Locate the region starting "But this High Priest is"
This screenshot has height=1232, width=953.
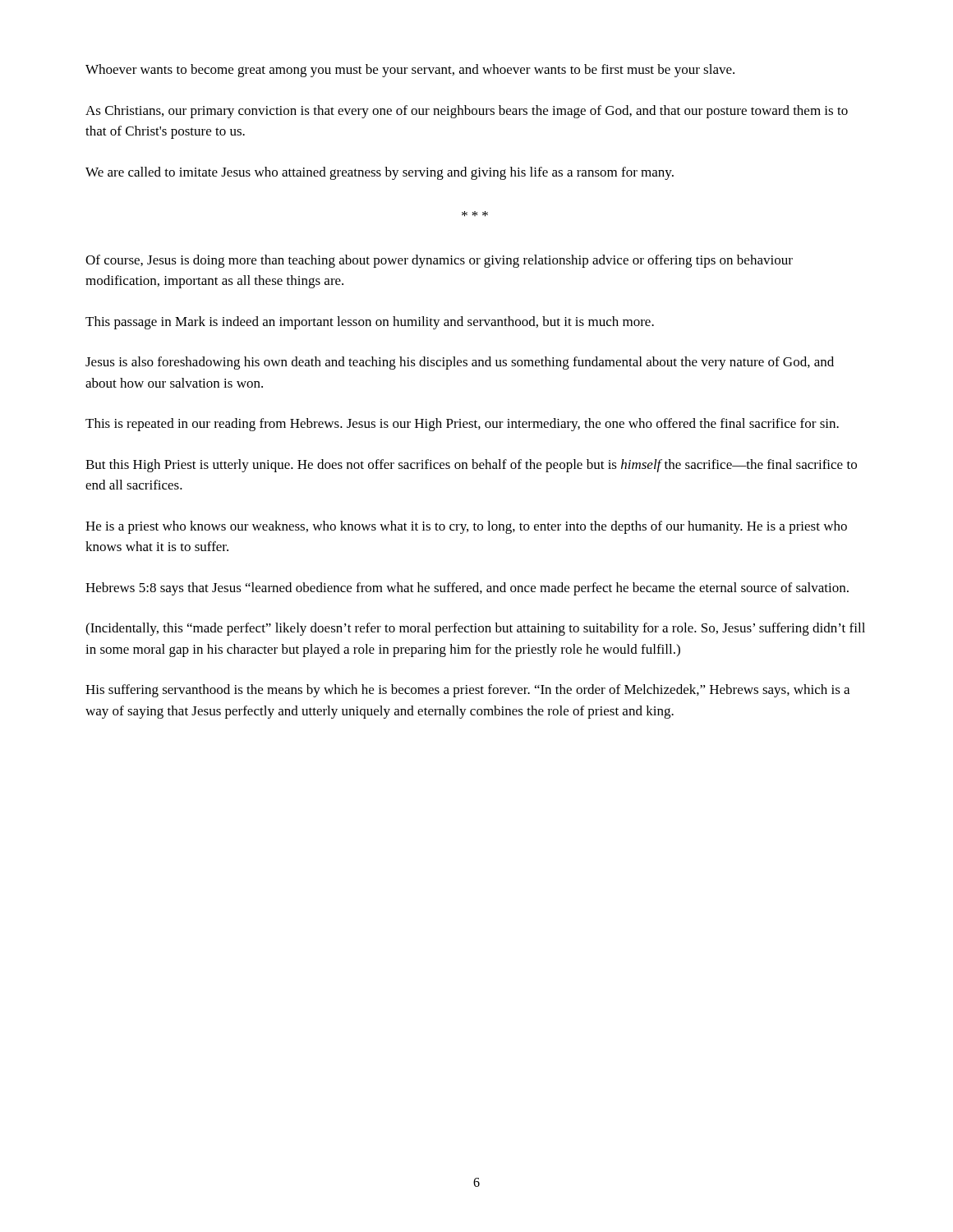[x=471, y=475]
